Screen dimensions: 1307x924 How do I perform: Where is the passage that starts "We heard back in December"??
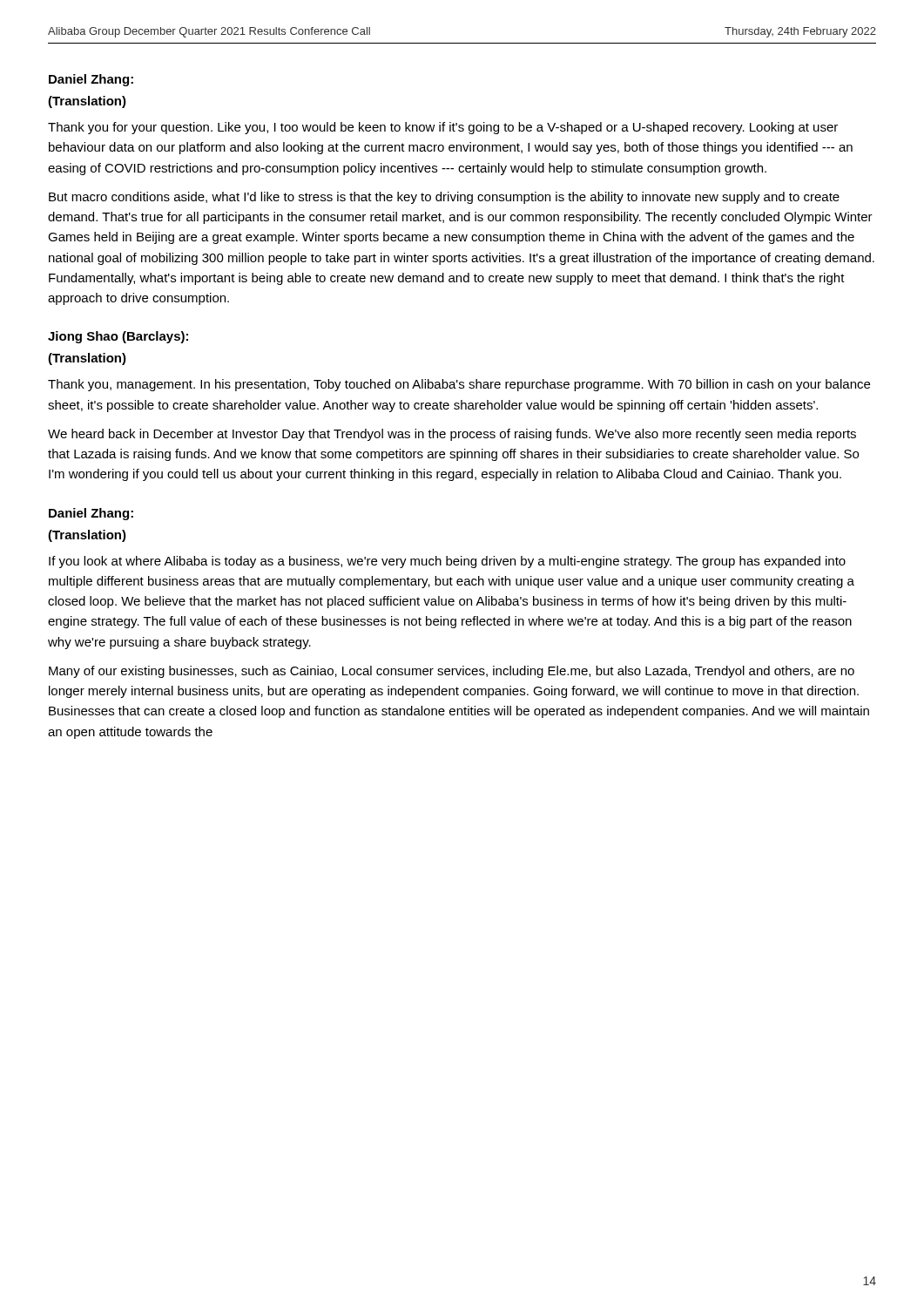point(454,454)
